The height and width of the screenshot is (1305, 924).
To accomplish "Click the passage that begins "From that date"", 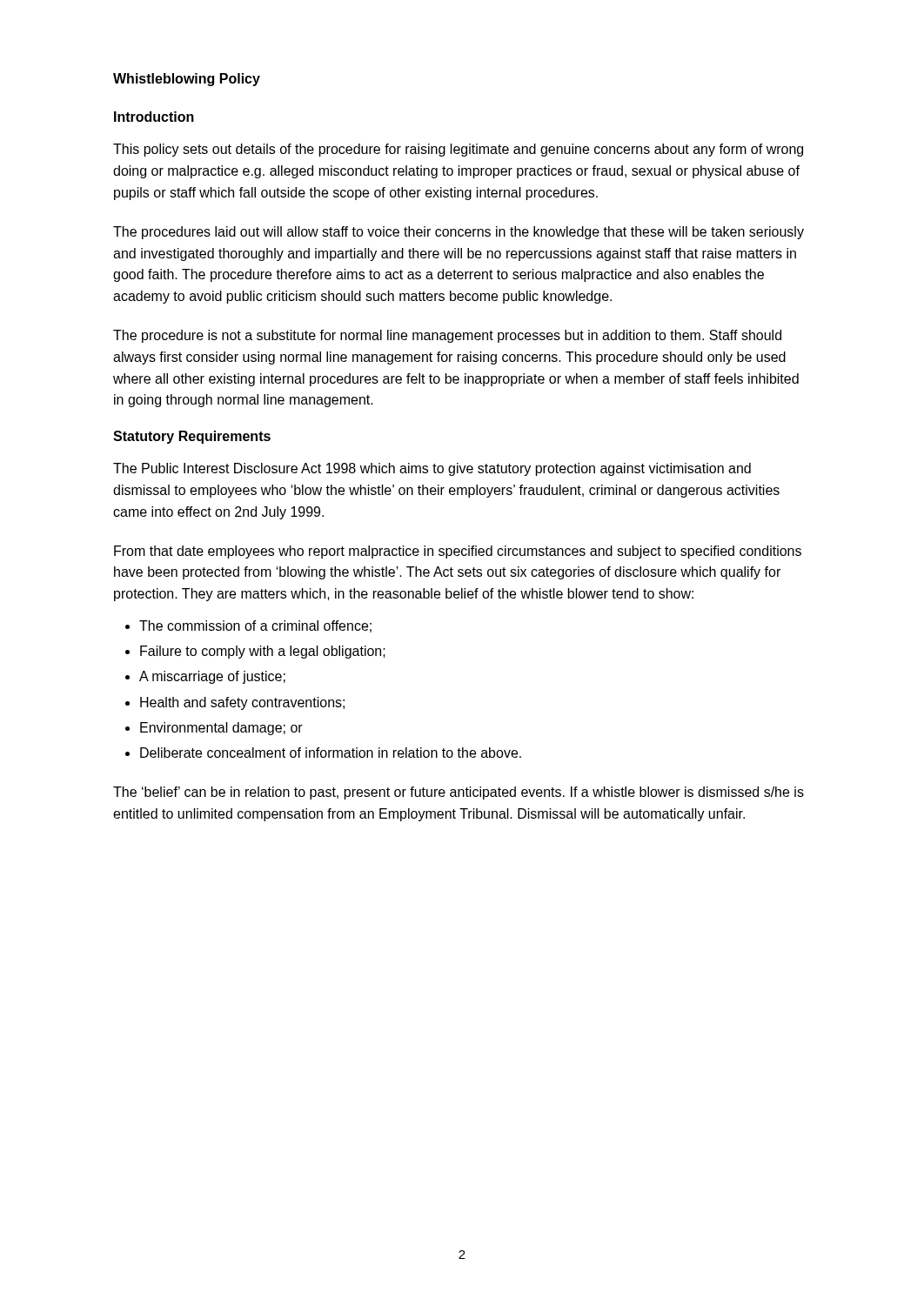I will [457, 572].
